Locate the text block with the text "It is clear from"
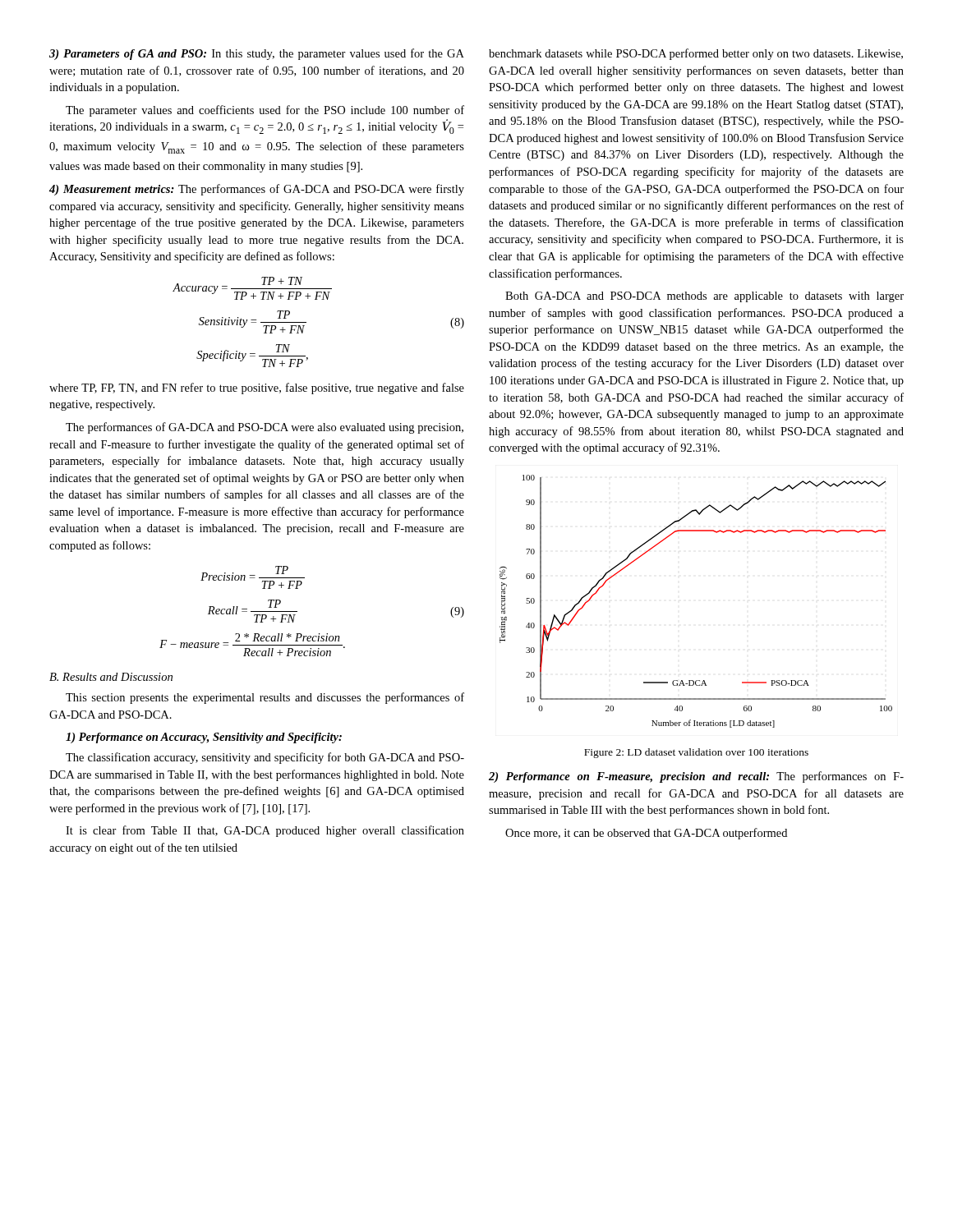This screenshot has width=953, height=1232. click(x=257, y=839)
